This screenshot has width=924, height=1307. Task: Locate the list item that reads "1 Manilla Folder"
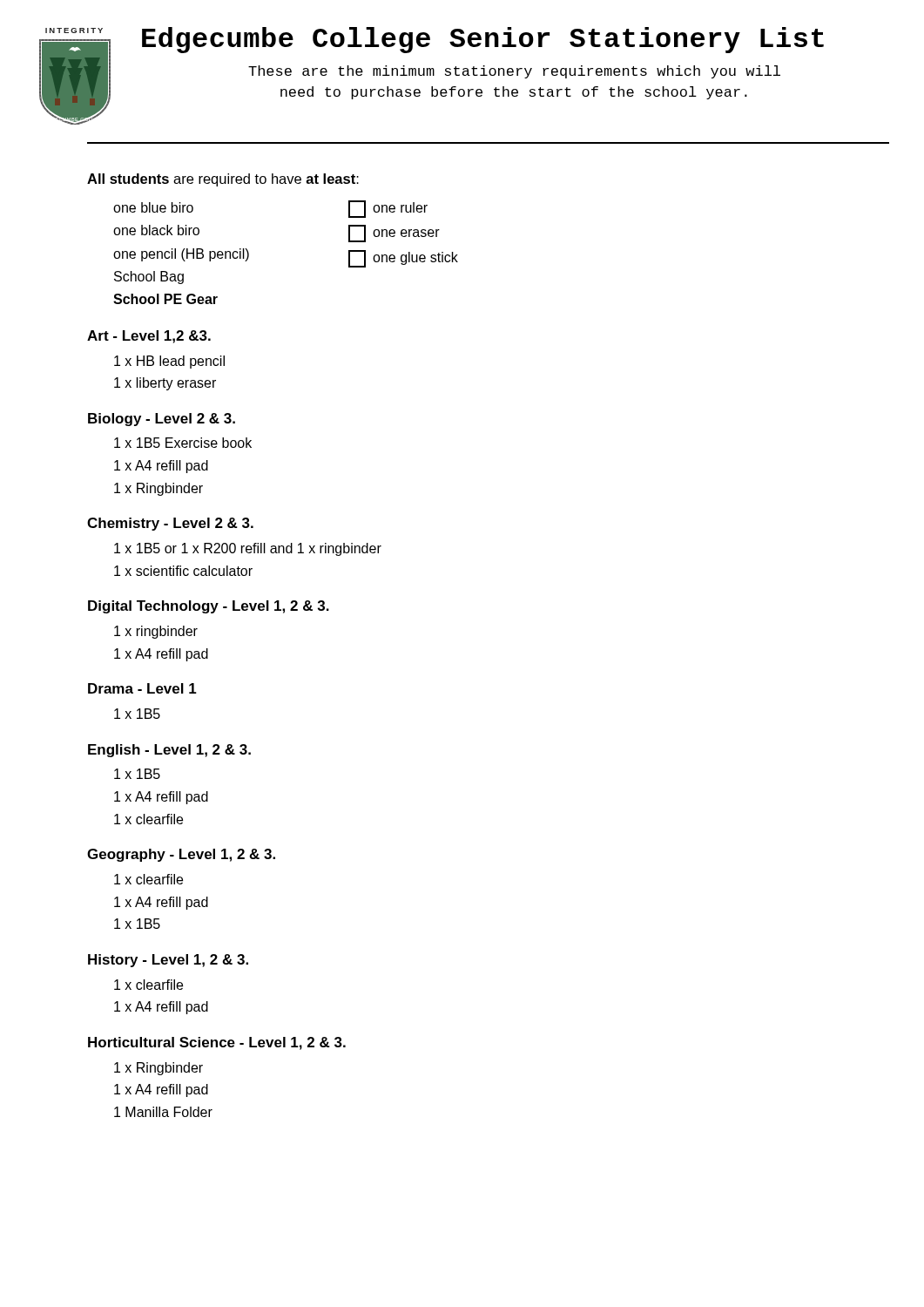(x=163, y=1112)
